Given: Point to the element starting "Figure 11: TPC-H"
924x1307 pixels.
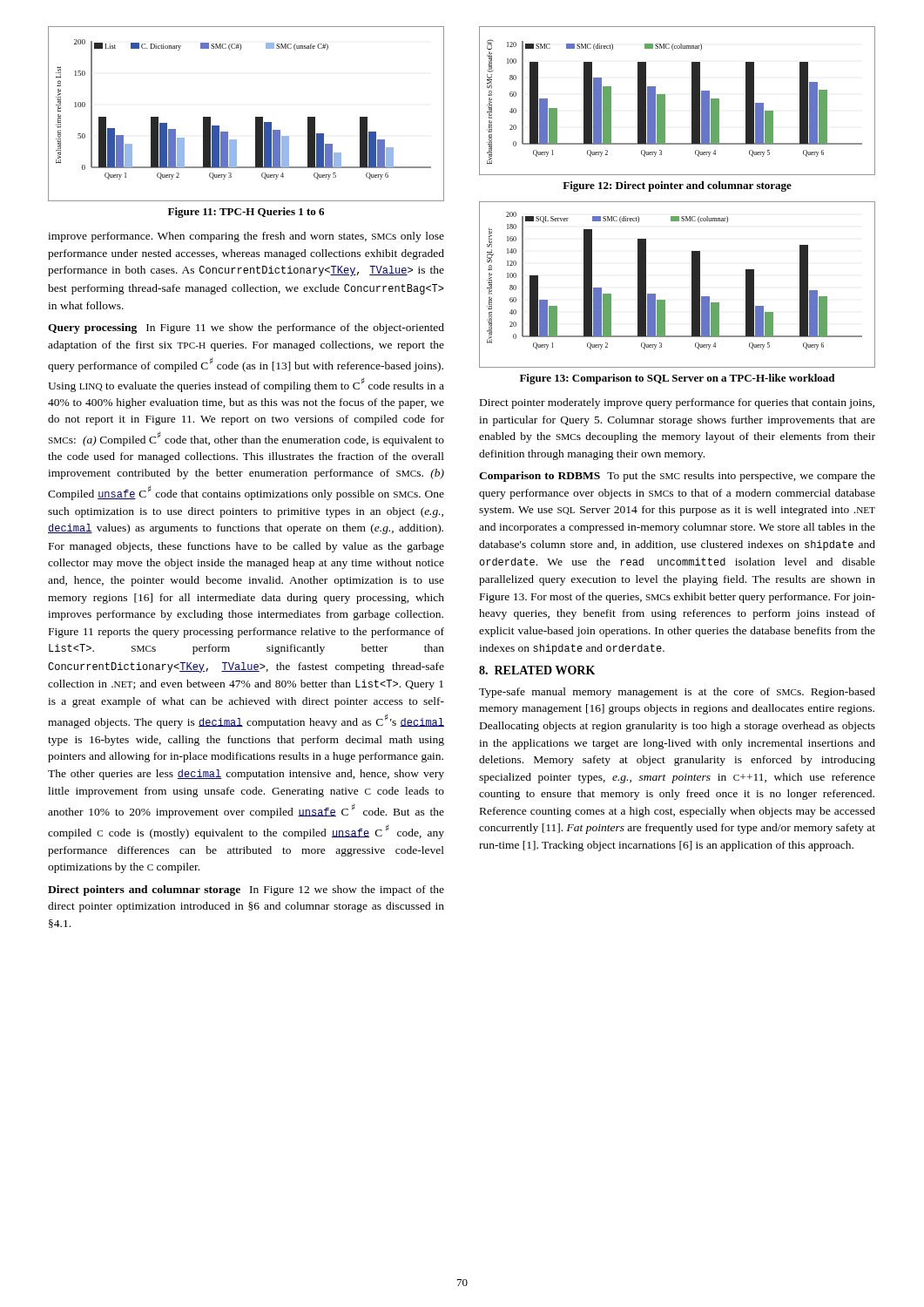Looking at the screenshot, I should pos(246,211).
